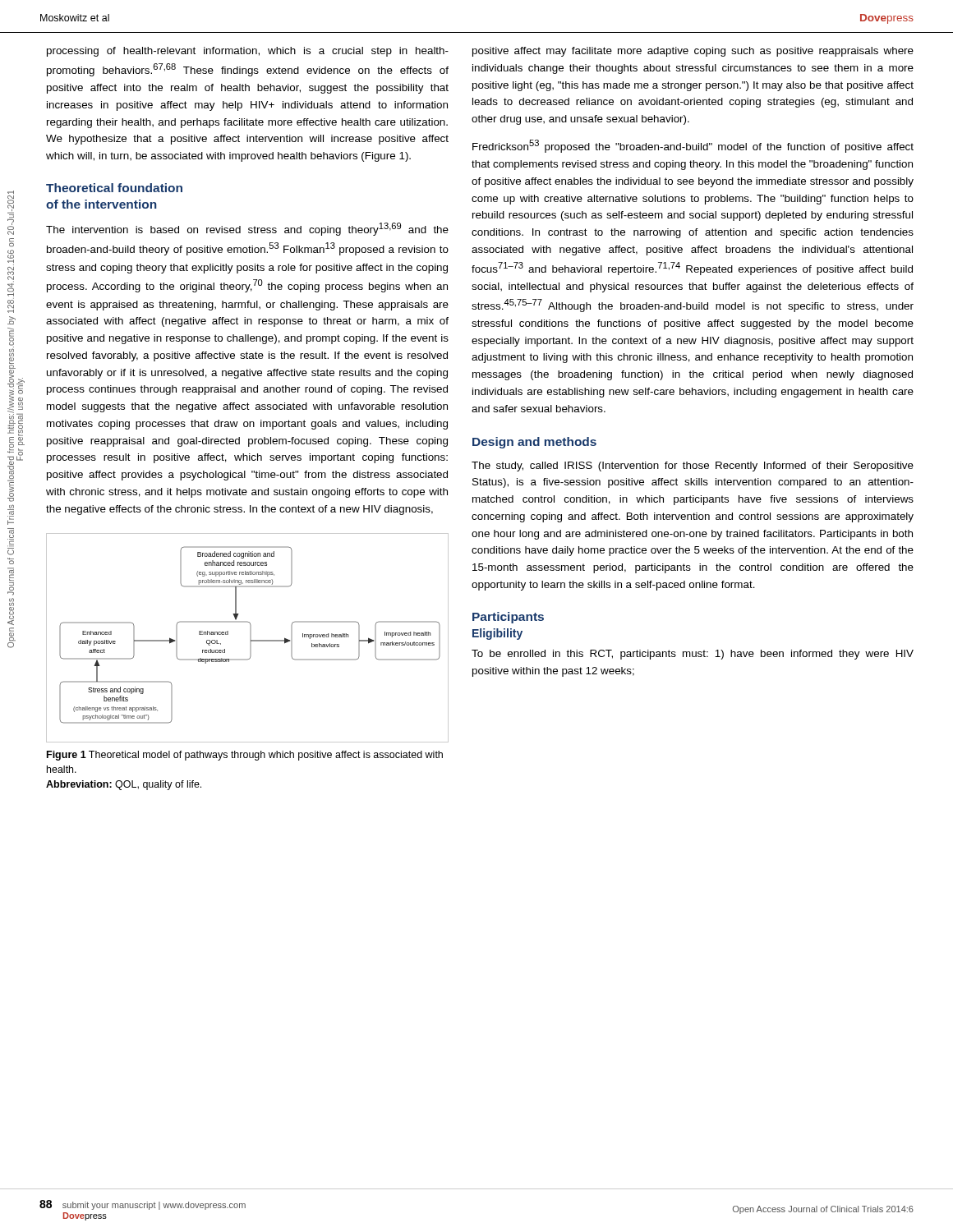Navigate to the region starting "Figure 1 Theoretical"
This screenshot has width=953, height=1232.
click(245, 769)
